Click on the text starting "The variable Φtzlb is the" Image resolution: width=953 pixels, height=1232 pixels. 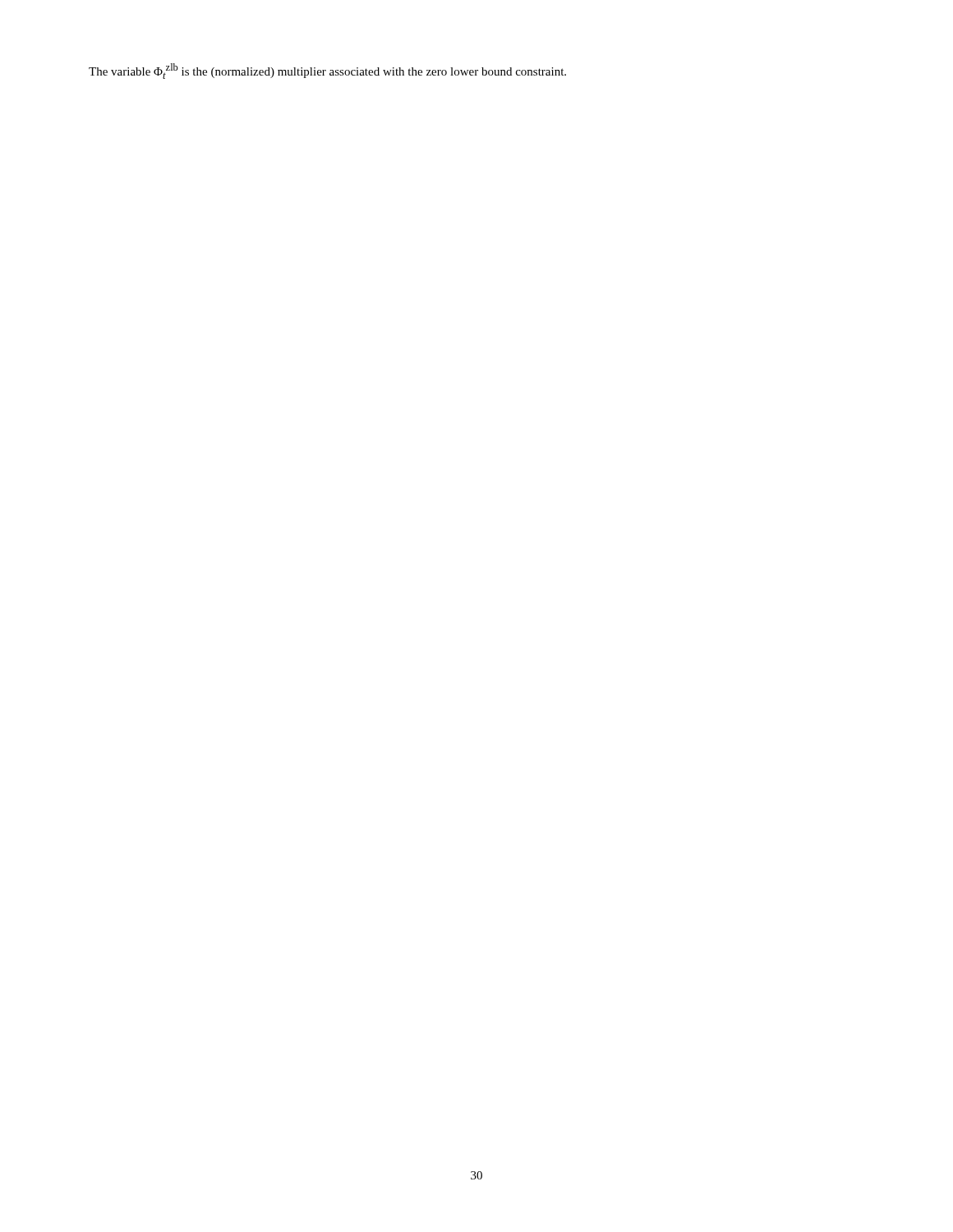coord(328,71)
